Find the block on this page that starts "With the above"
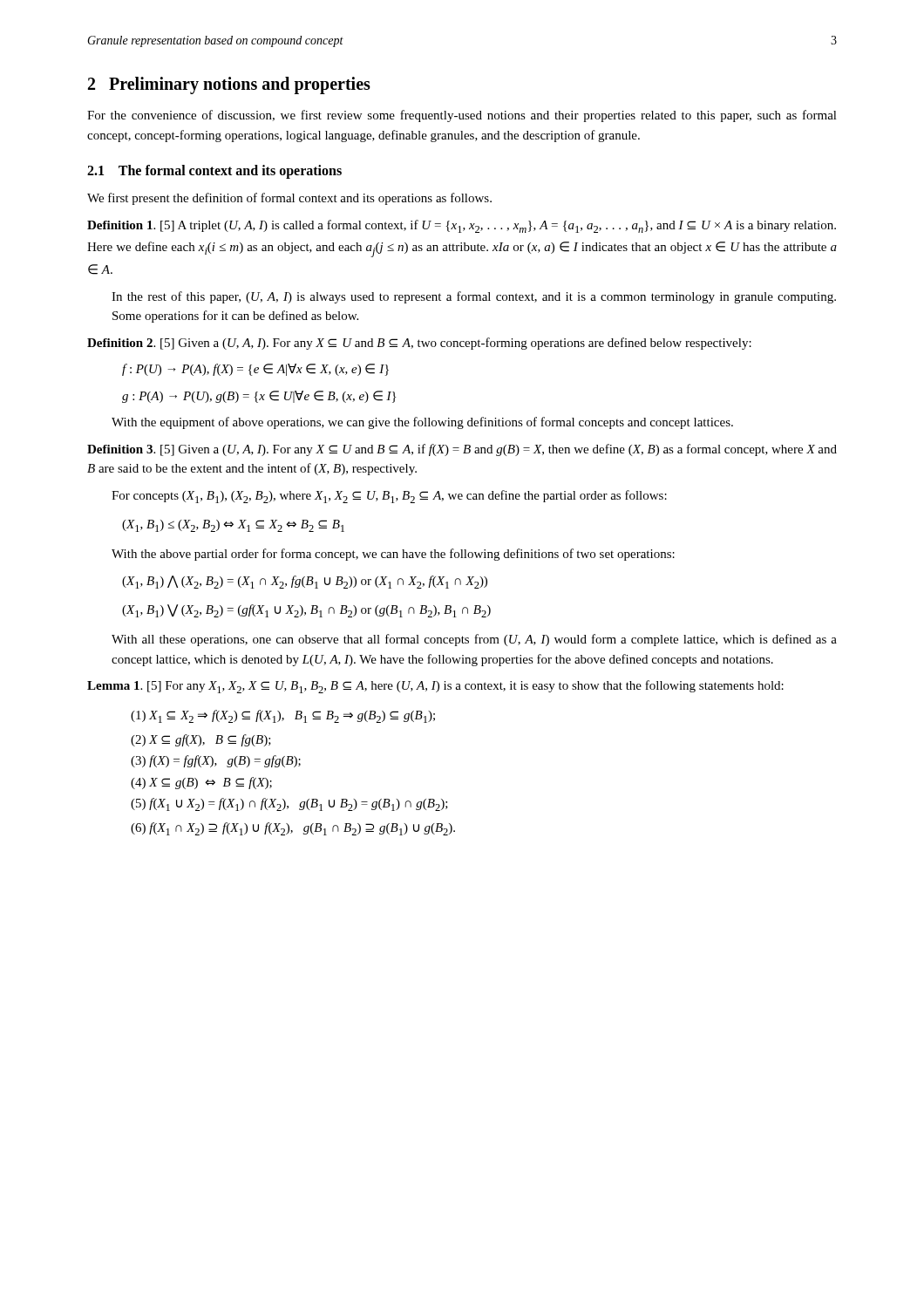Viewport: 924px width, 1308px height. click(x=474, y=554)
